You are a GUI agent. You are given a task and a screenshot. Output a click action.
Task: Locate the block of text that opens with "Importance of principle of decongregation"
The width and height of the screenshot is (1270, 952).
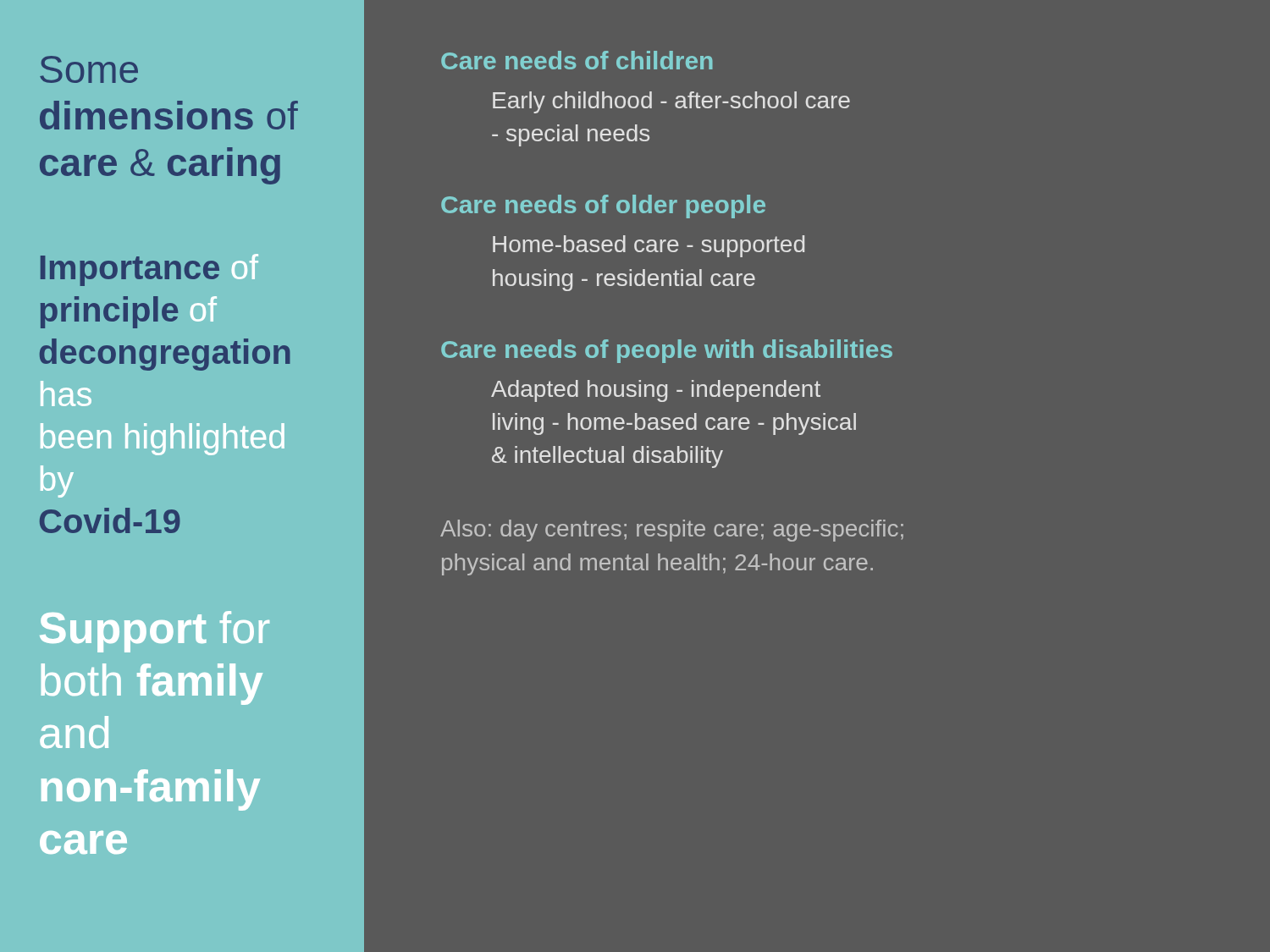click(x=149, y=270)
